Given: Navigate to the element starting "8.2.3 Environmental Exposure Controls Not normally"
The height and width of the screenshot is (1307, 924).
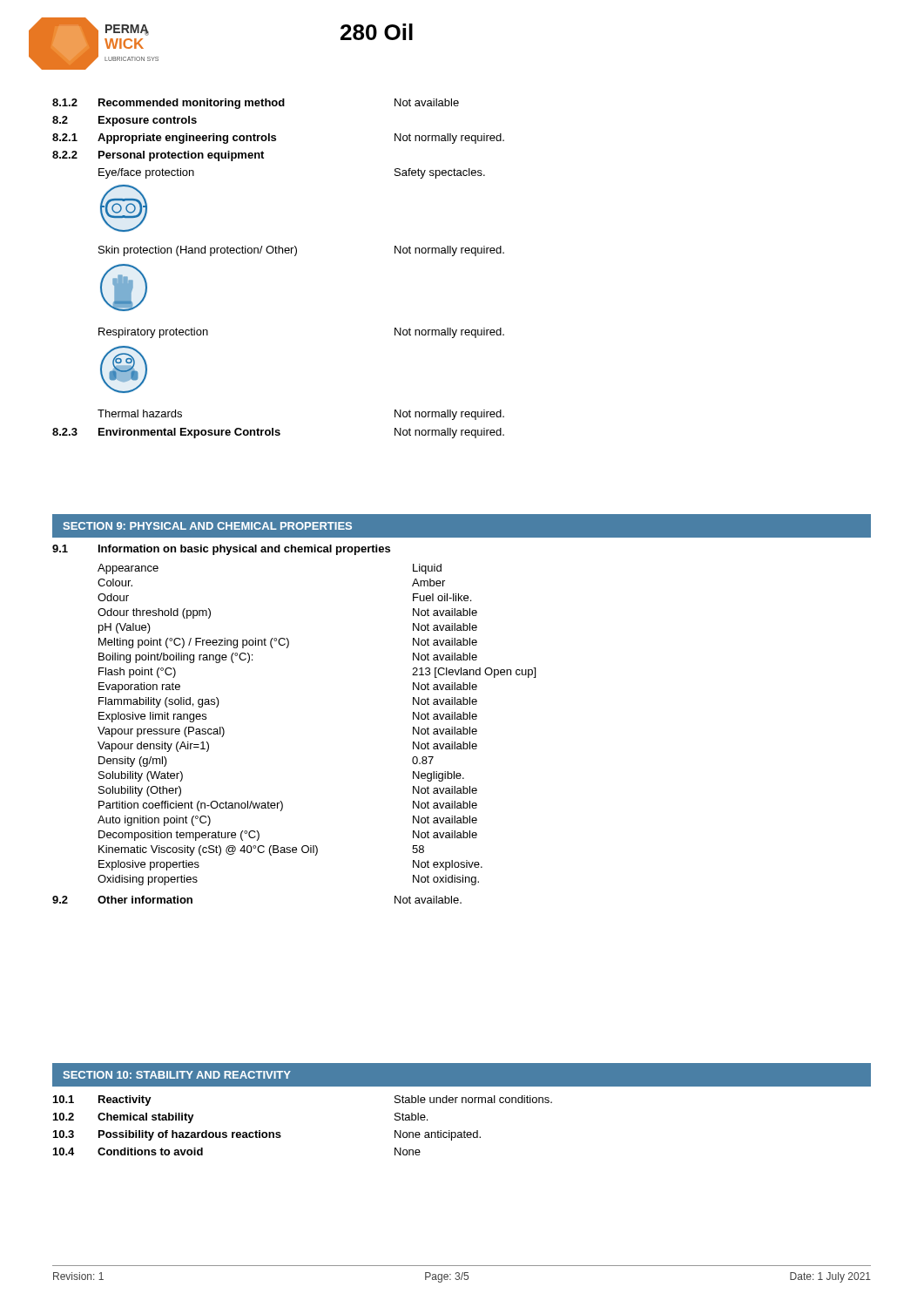Looking at the screenshot, I should click(x=462, y=432).
